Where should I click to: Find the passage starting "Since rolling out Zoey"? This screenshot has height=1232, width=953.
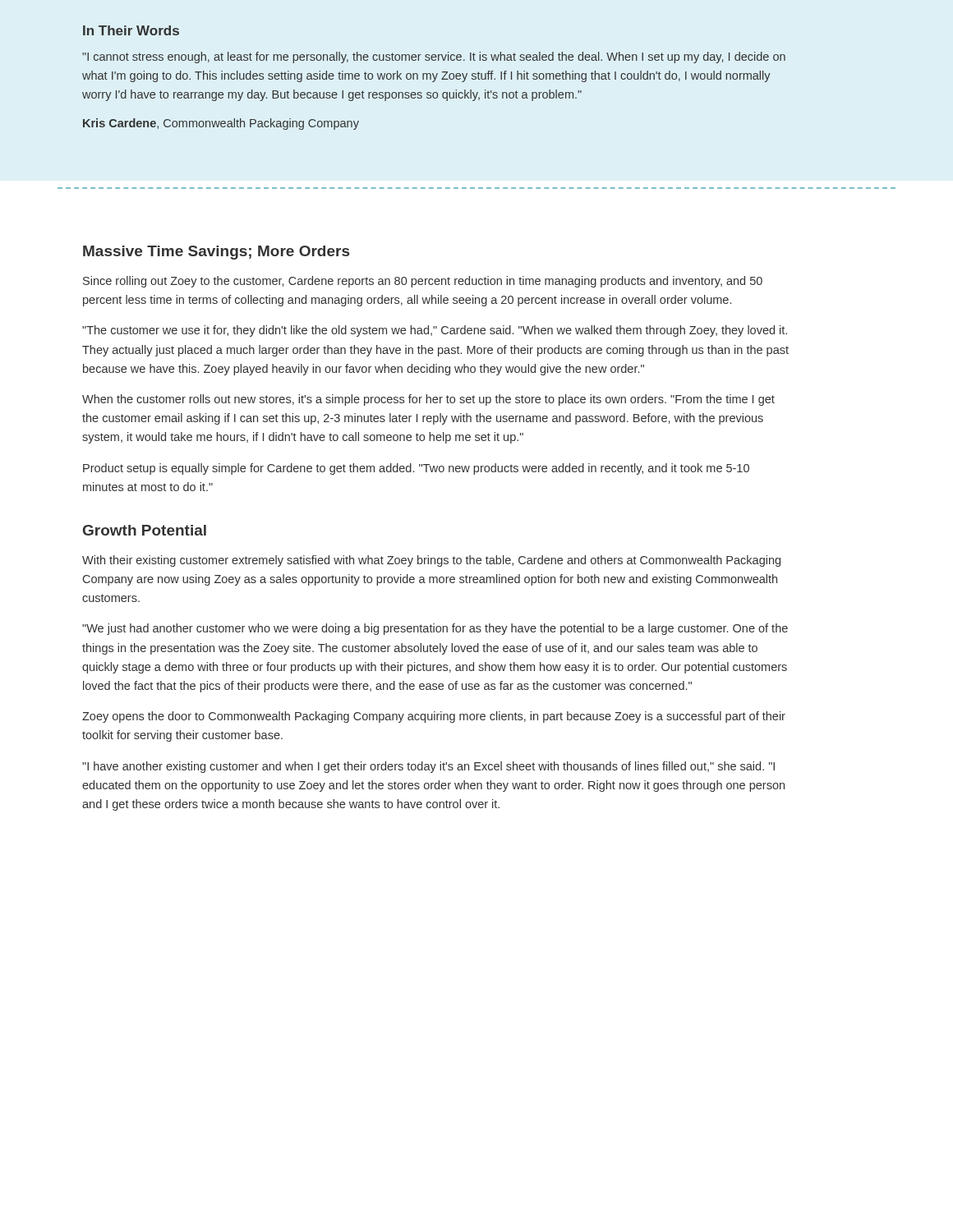422,290
